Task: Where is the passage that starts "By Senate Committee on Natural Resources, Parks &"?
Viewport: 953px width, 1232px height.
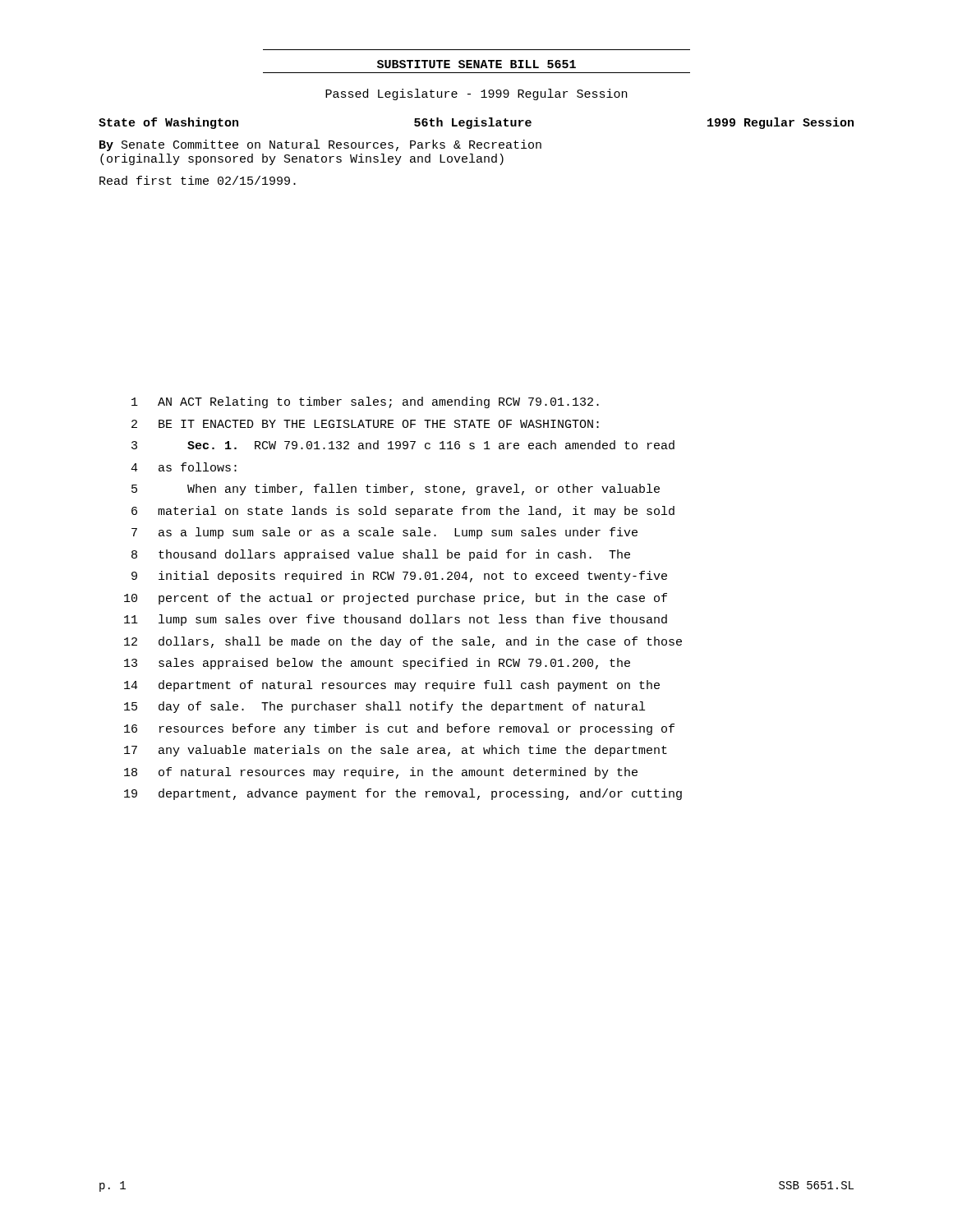Action: click(x=320, y=153)
